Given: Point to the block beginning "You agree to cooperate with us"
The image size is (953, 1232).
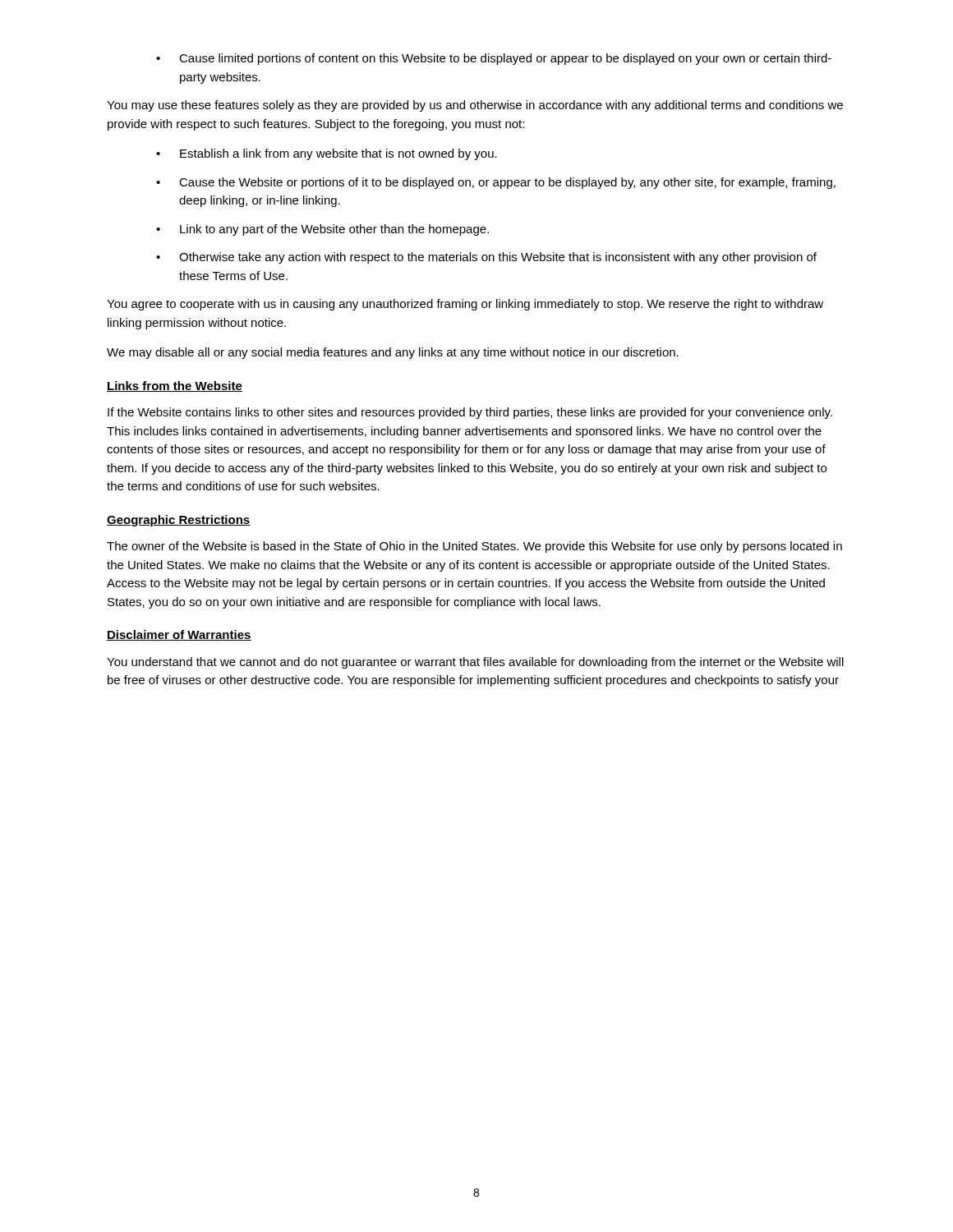Looking at the screenshot, I should (x=476, y=313).
